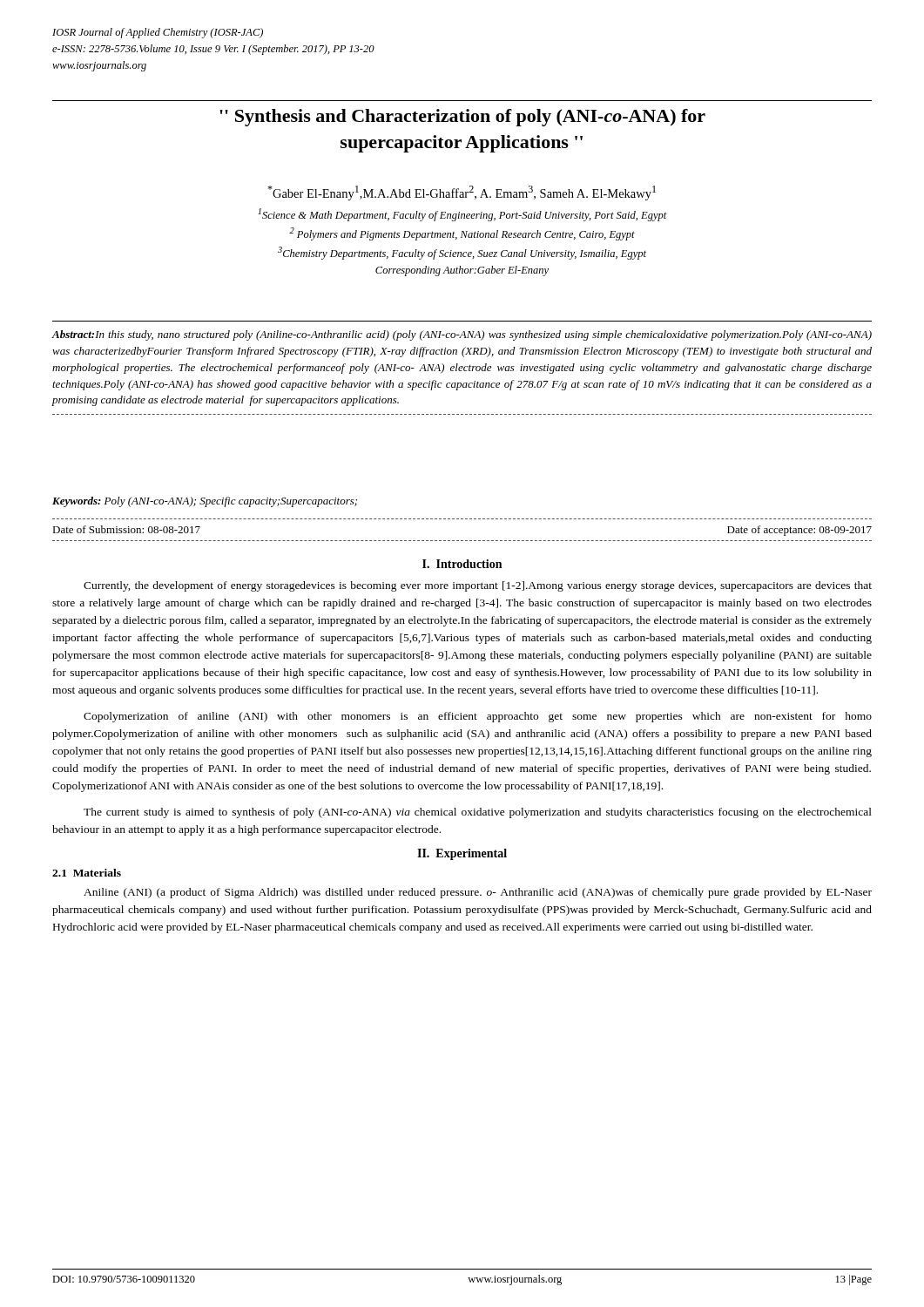
Task: Click on the section header containing "2.1 Materials"
Action: (87, 873)
